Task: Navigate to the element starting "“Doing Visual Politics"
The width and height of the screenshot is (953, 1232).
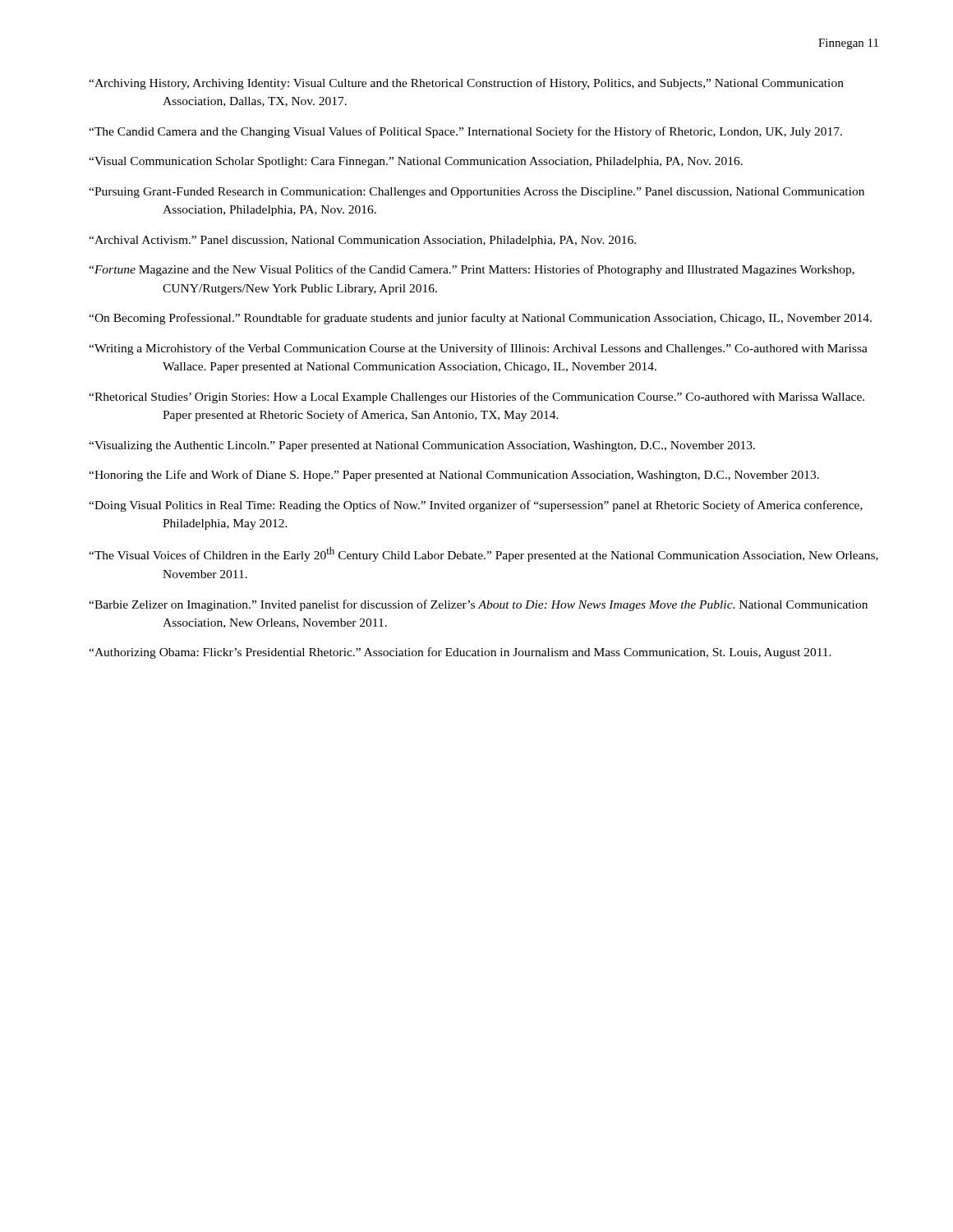Action: coord(484,514)
